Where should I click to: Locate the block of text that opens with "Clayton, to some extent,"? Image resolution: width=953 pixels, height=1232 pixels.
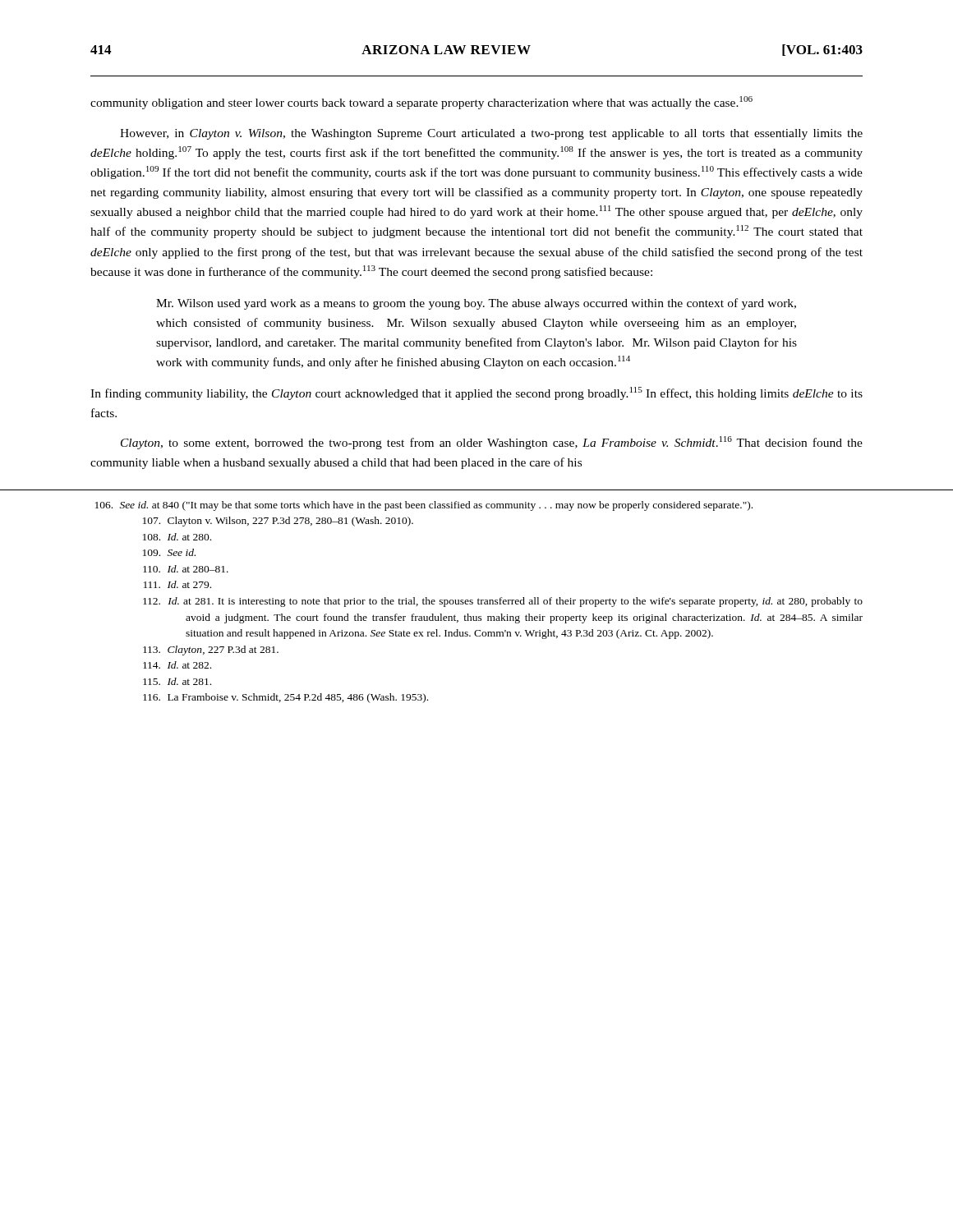click(x=476, y=453)
